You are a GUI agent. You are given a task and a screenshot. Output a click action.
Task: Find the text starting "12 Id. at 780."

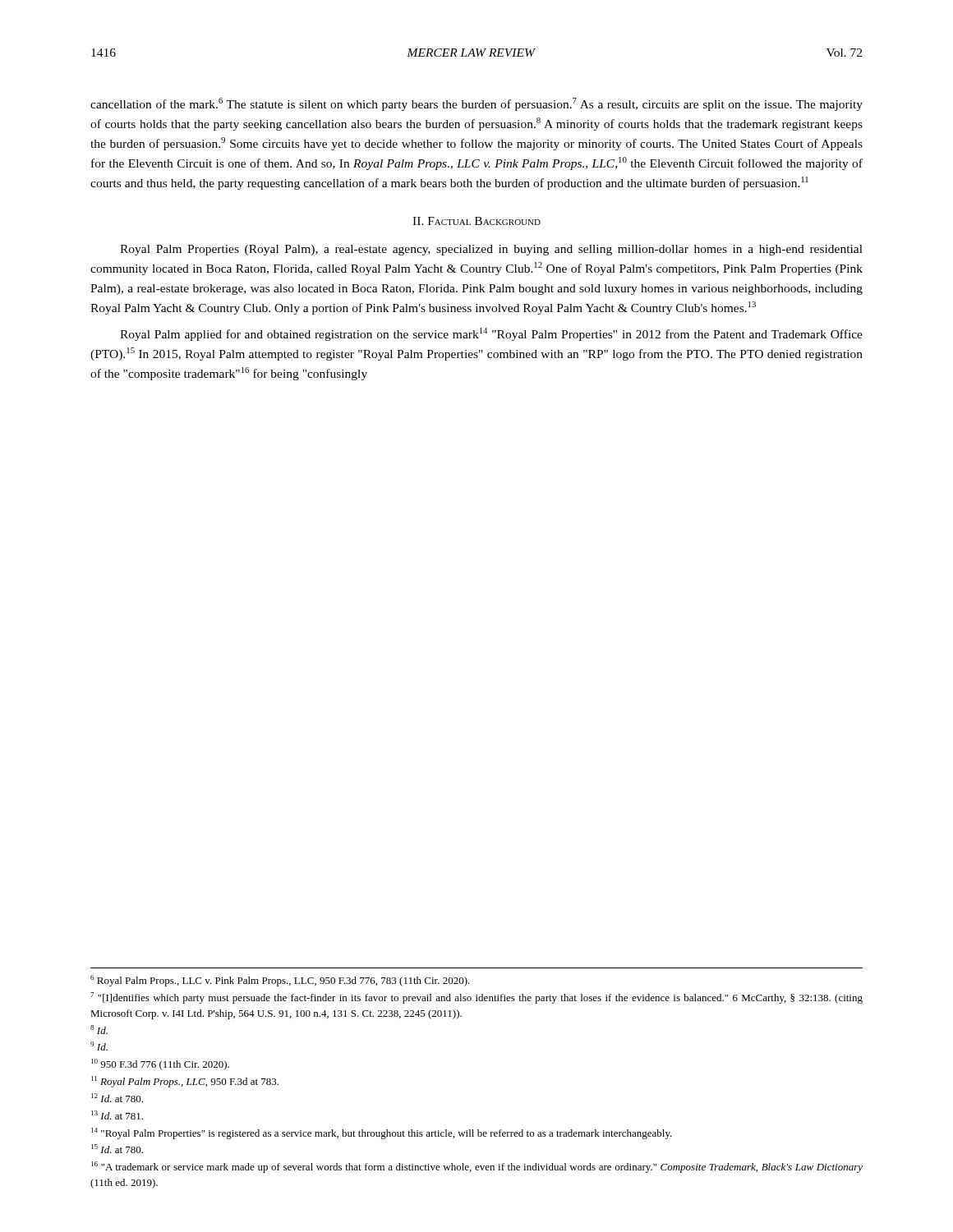coord(117,1098)
